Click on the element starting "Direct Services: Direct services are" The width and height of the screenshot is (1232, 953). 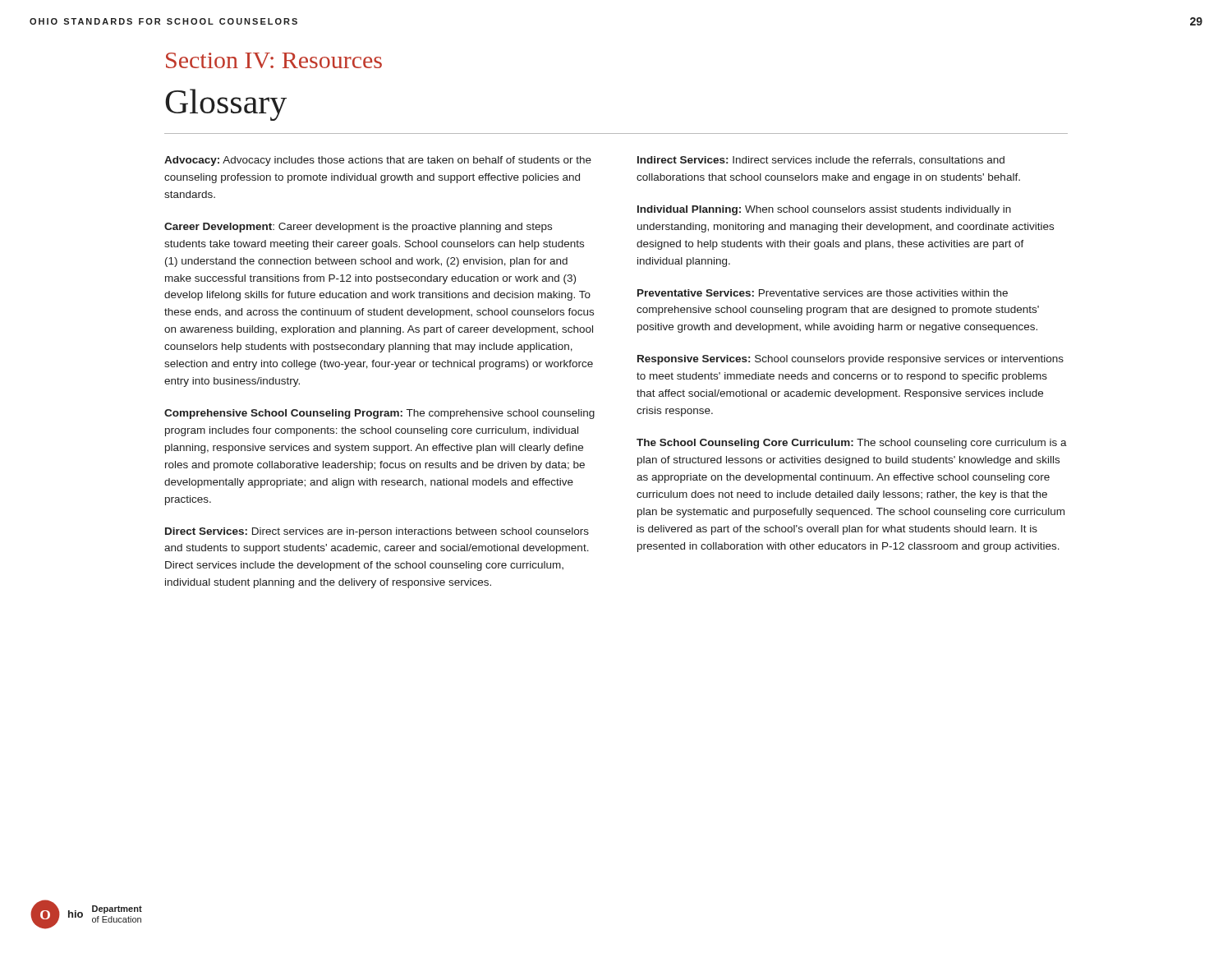pyautogui.click(x=380, y=557)
